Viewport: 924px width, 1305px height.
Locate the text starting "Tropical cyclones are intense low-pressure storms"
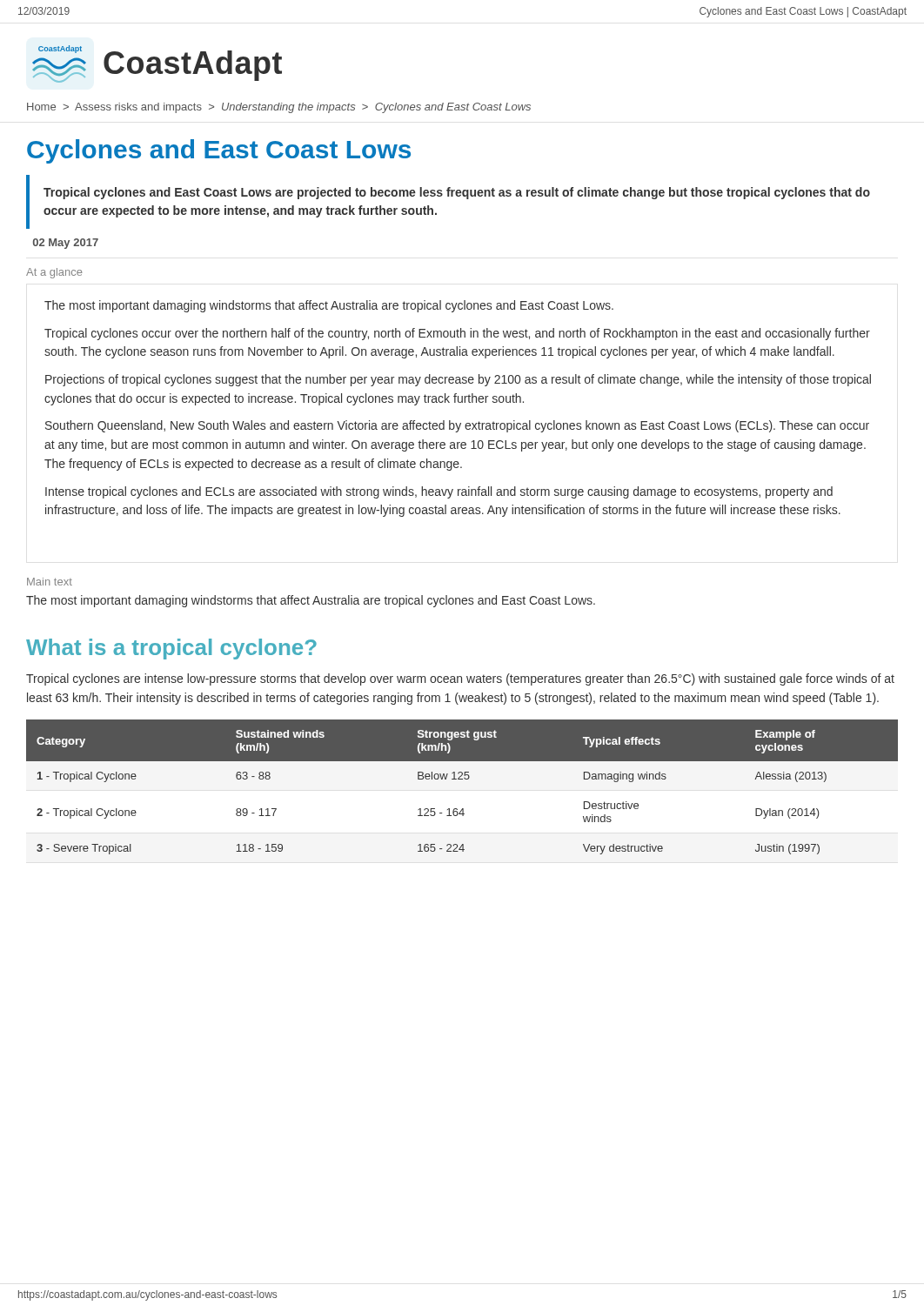(x=460, y=688)
